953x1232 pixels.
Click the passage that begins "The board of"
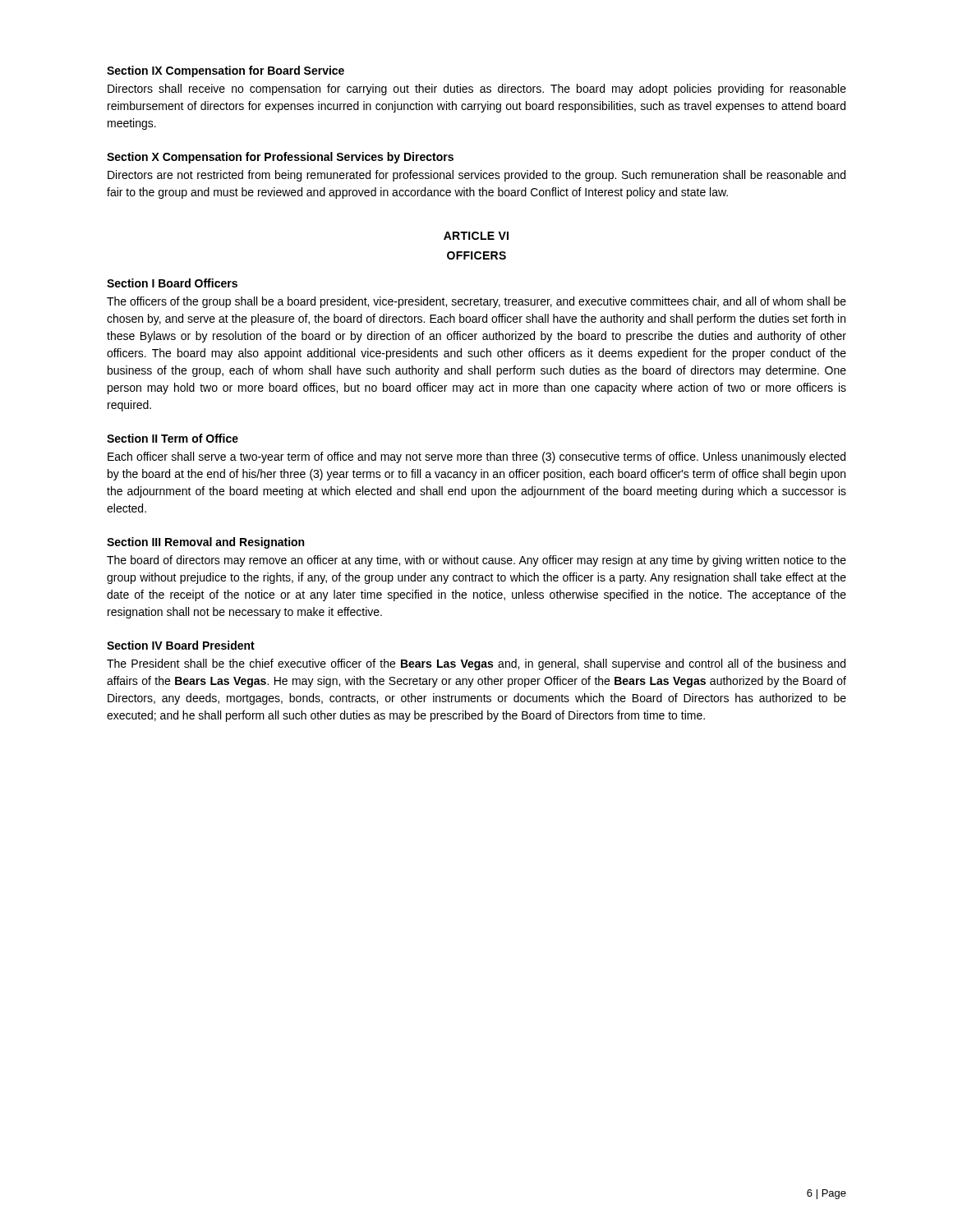[476, 586]
